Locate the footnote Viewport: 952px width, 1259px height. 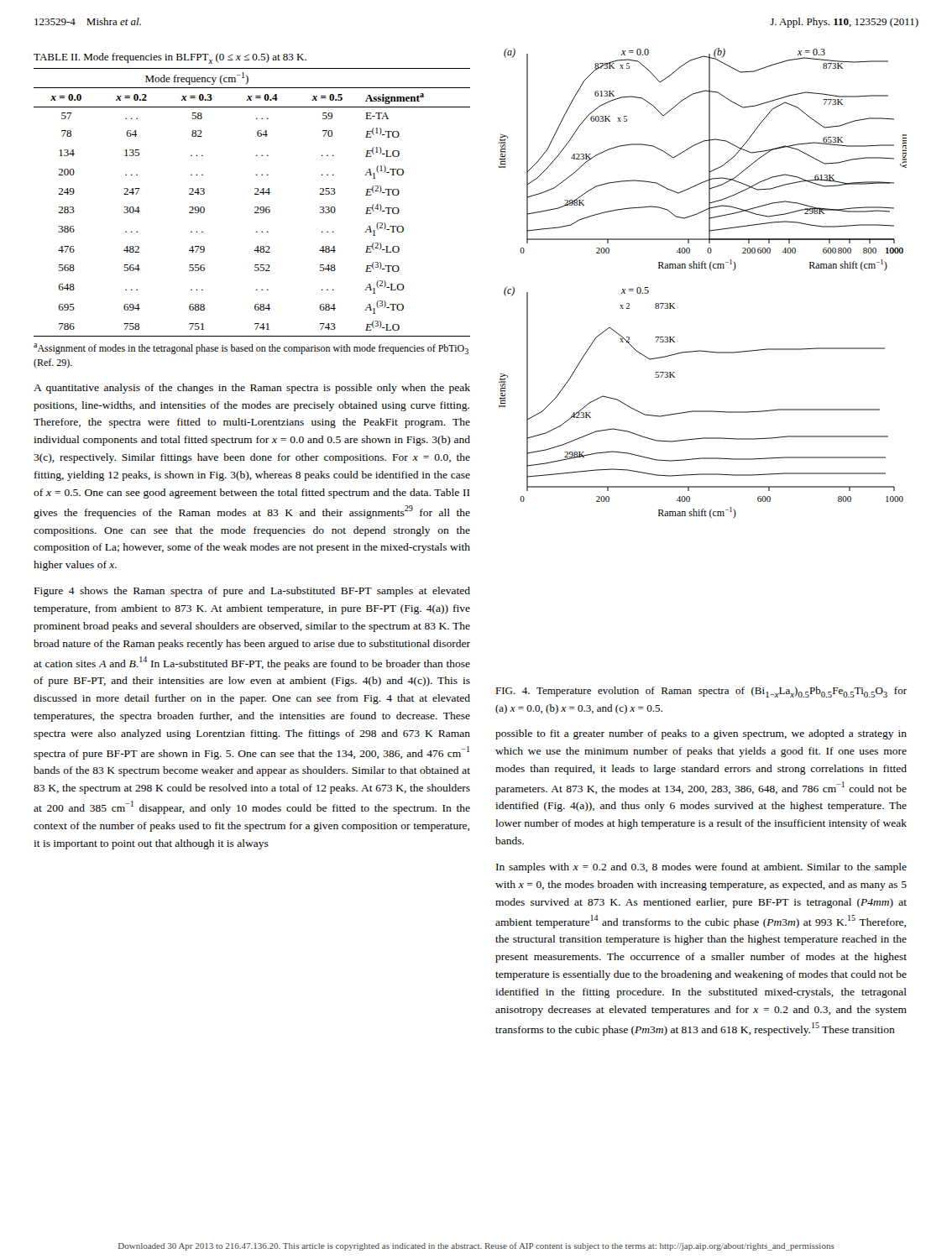[x=251, y=354]
